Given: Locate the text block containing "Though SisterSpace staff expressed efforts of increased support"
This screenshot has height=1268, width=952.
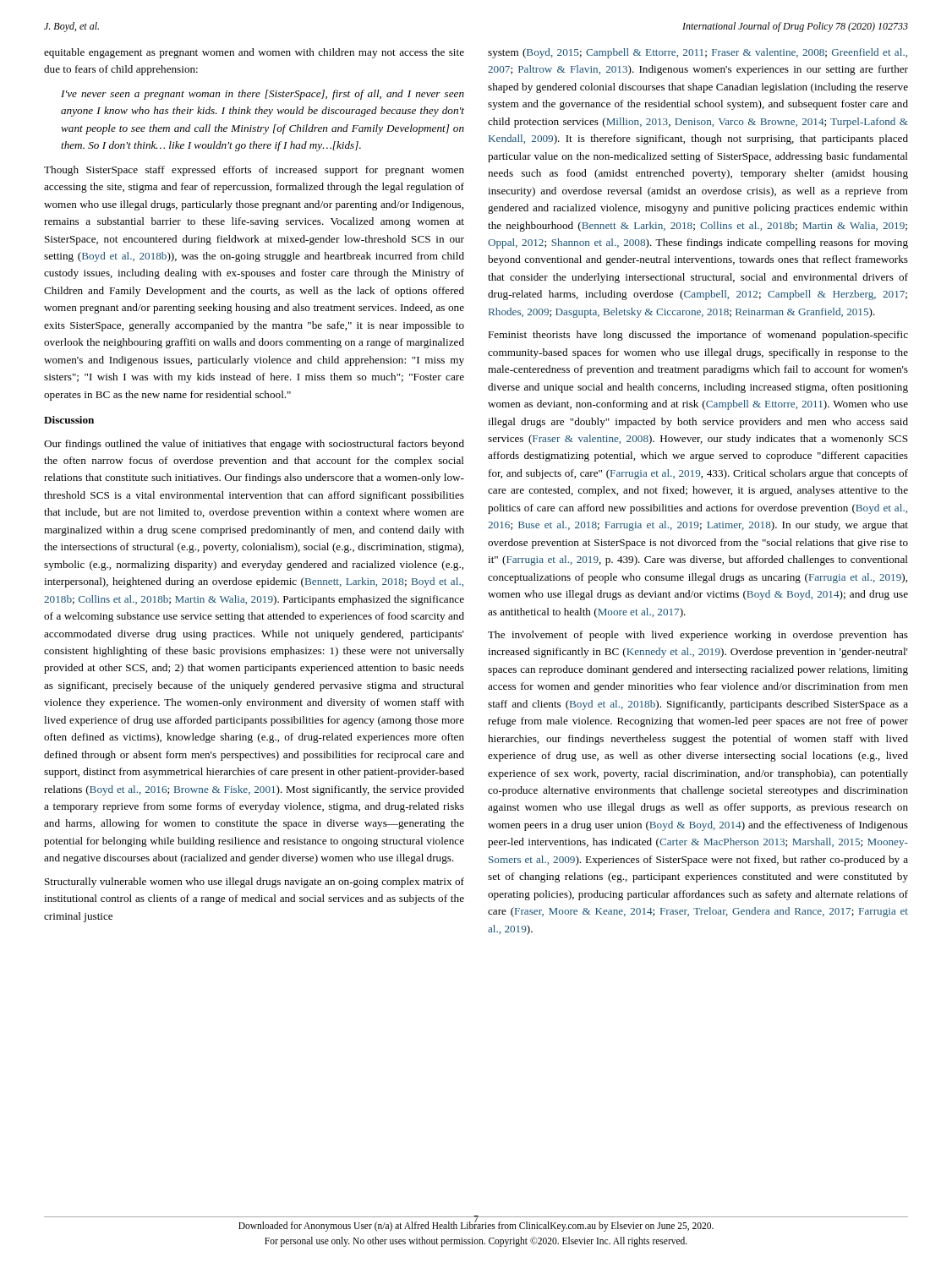Looking at the screenshot, I should [254, 282].
